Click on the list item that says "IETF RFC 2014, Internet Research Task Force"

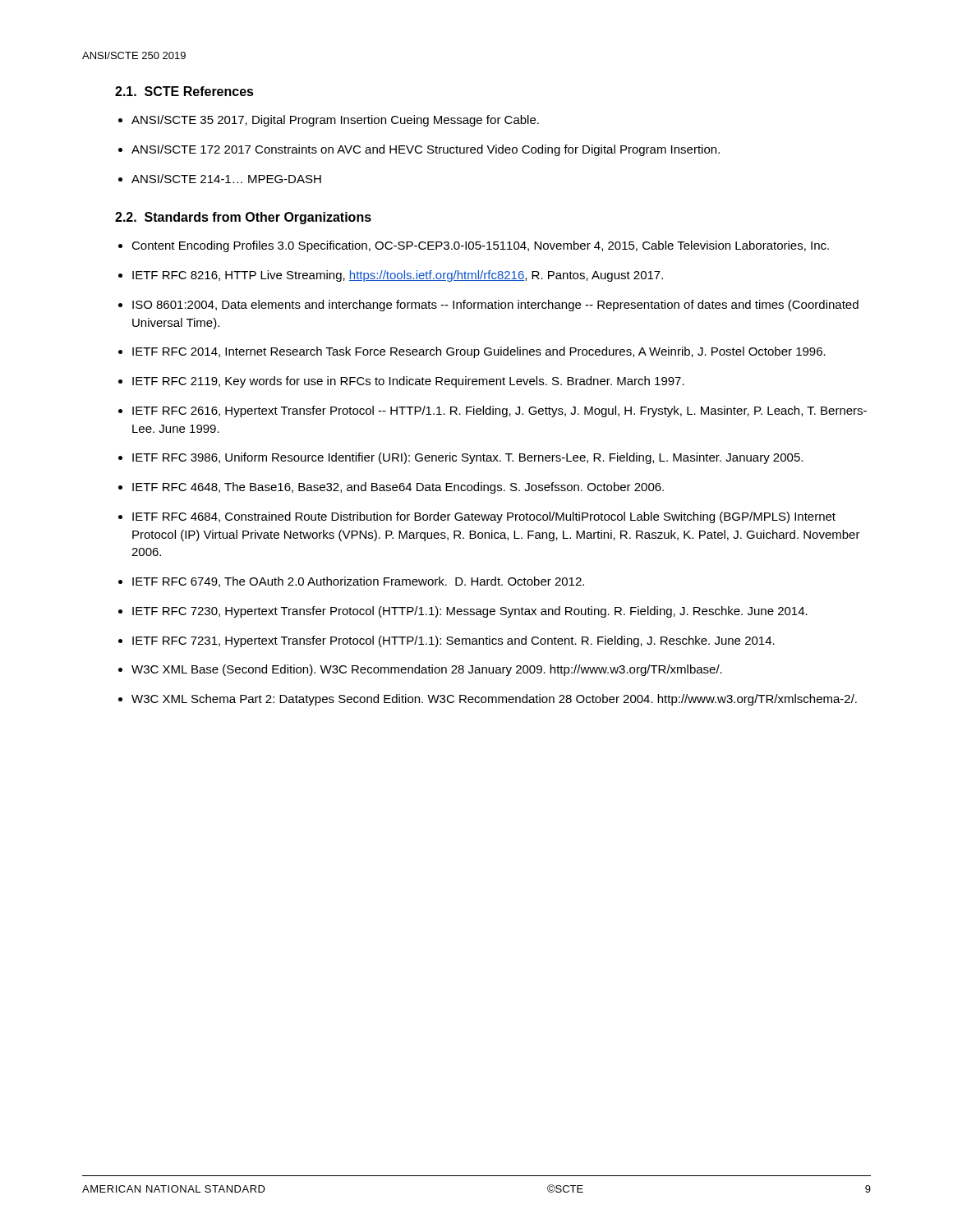(479, 351)
